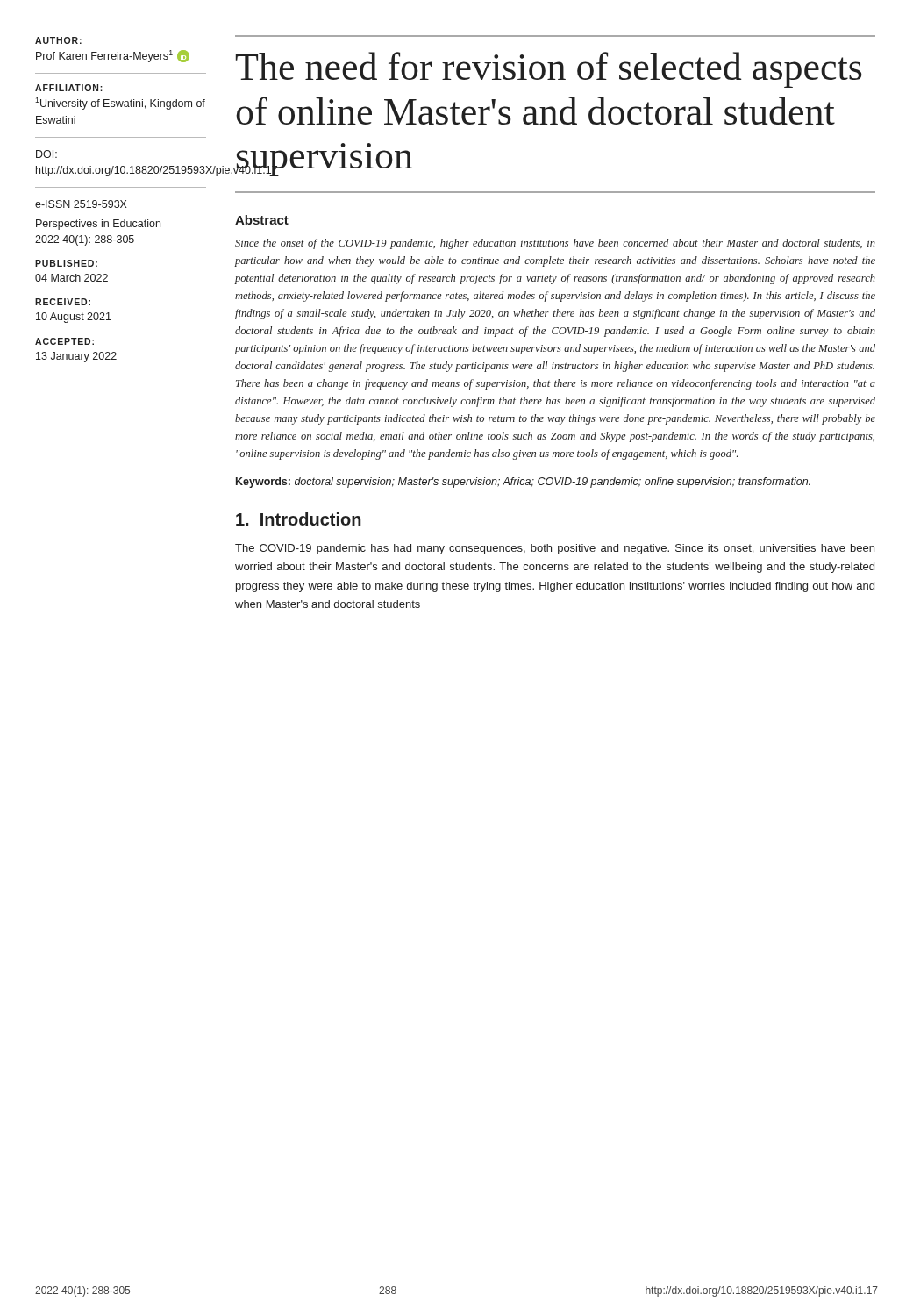Select the block starting "e-ISSN 2519-593X Perspectives in Education 2022 40(1):"

point(121,222)
